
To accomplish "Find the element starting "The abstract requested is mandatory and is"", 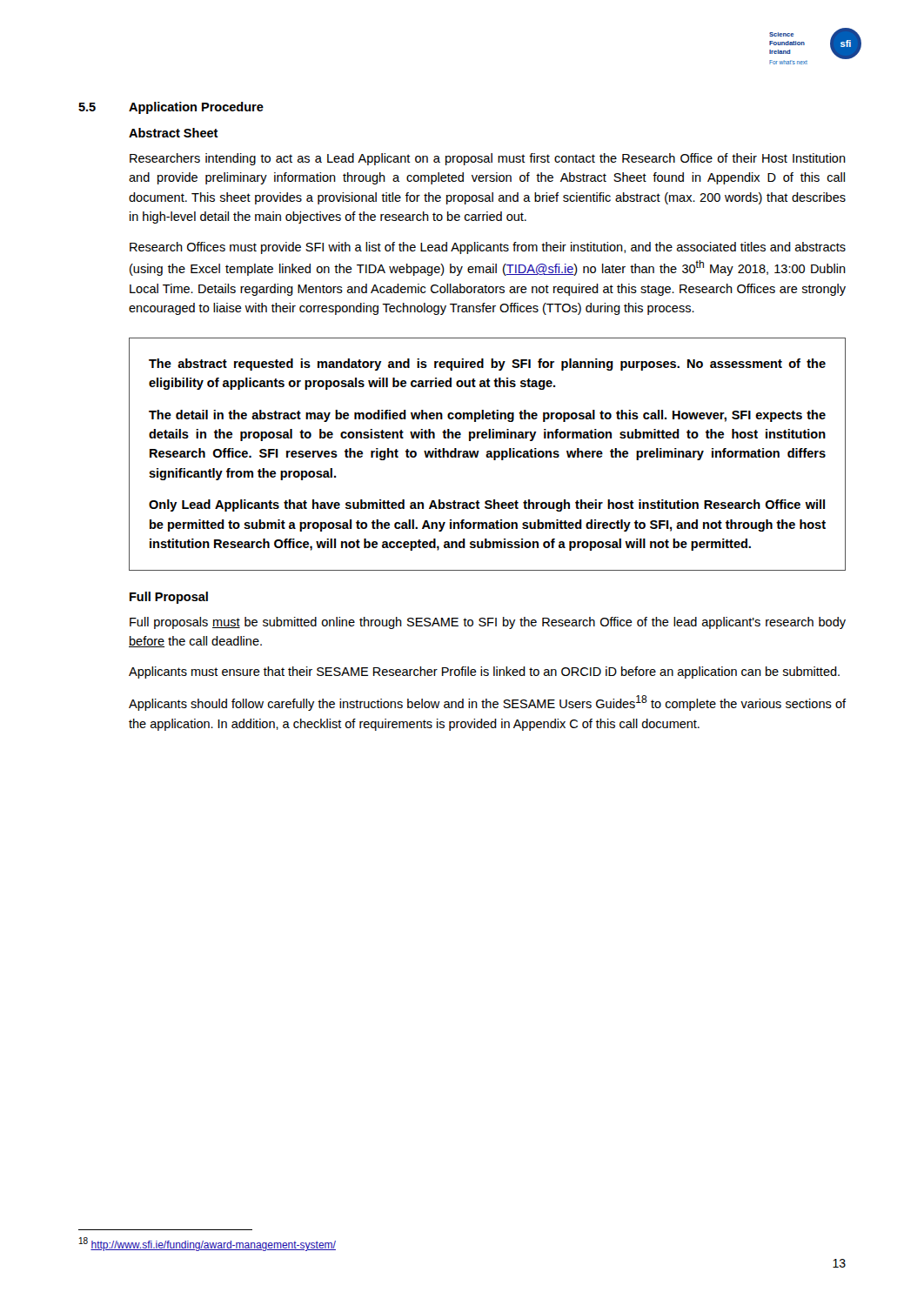I will pyautogui.click(x=487, y=454).
